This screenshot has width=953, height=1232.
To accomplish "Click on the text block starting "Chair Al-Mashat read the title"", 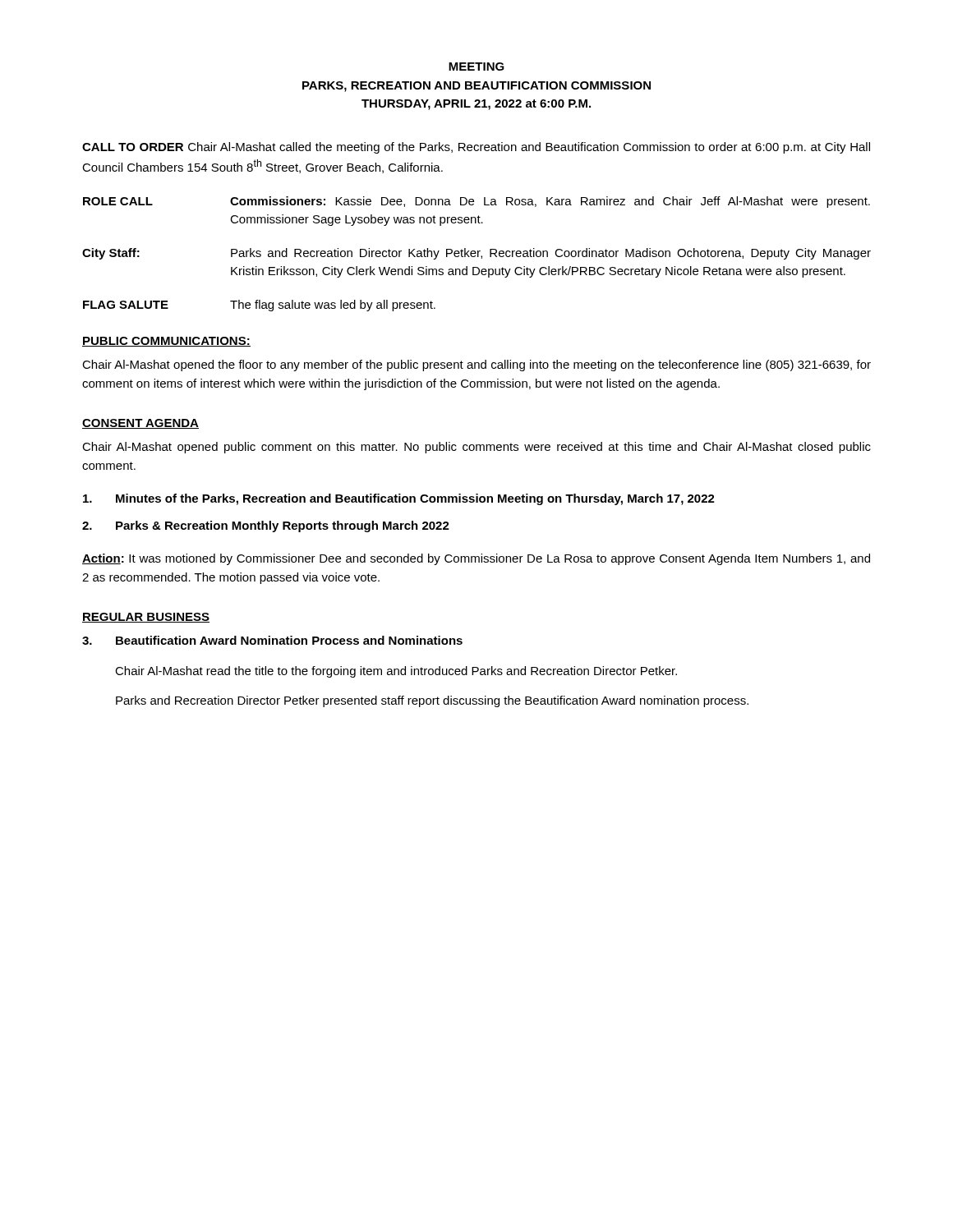I will [397, 670].
